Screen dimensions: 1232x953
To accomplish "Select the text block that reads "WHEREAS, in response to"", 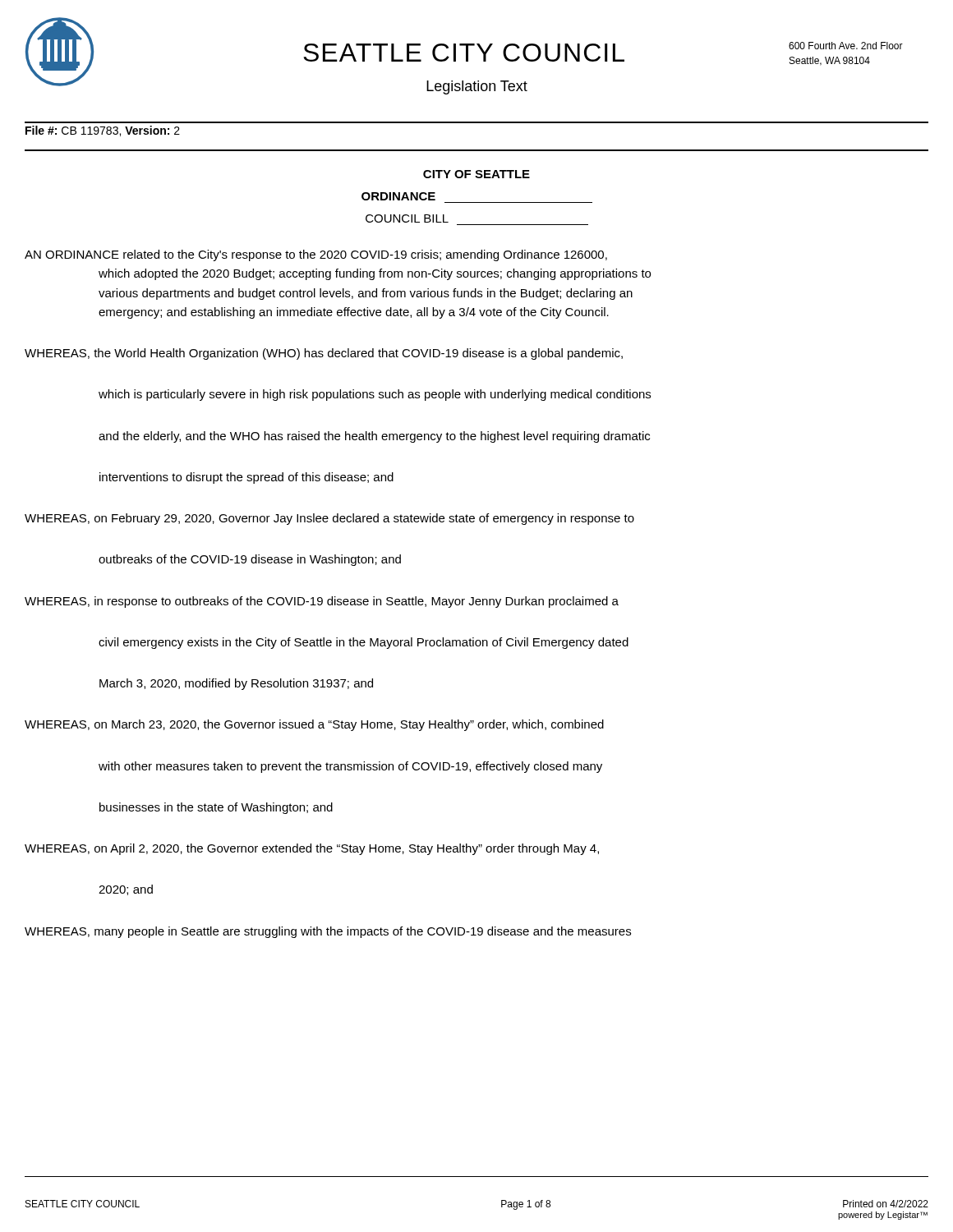I will (476, 642).
